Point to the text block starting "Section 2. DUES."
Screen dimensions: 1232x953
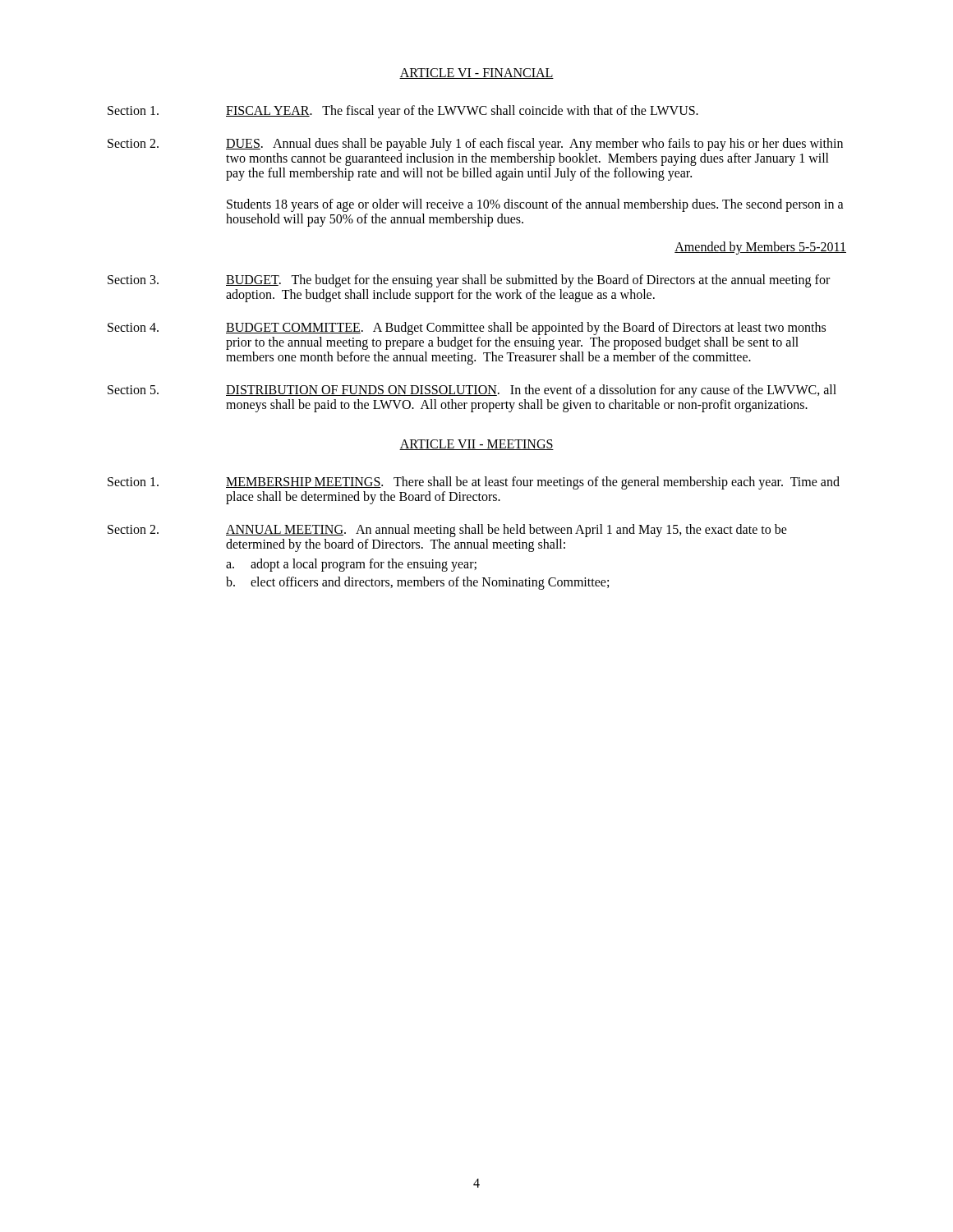[x=476, y=164]
